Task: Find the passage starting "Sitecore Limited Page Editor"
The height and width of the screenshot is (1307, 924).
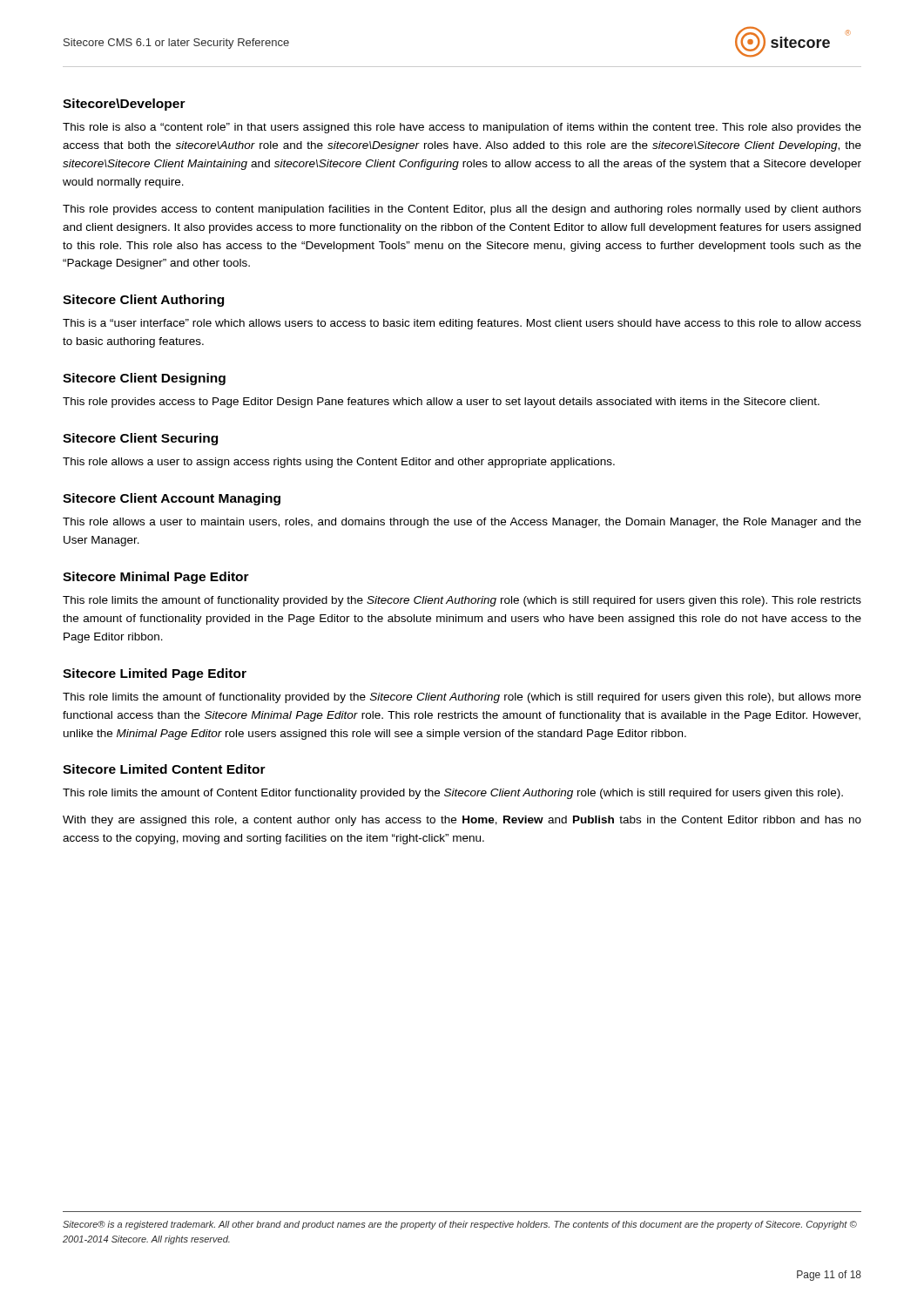Action: 155,673
